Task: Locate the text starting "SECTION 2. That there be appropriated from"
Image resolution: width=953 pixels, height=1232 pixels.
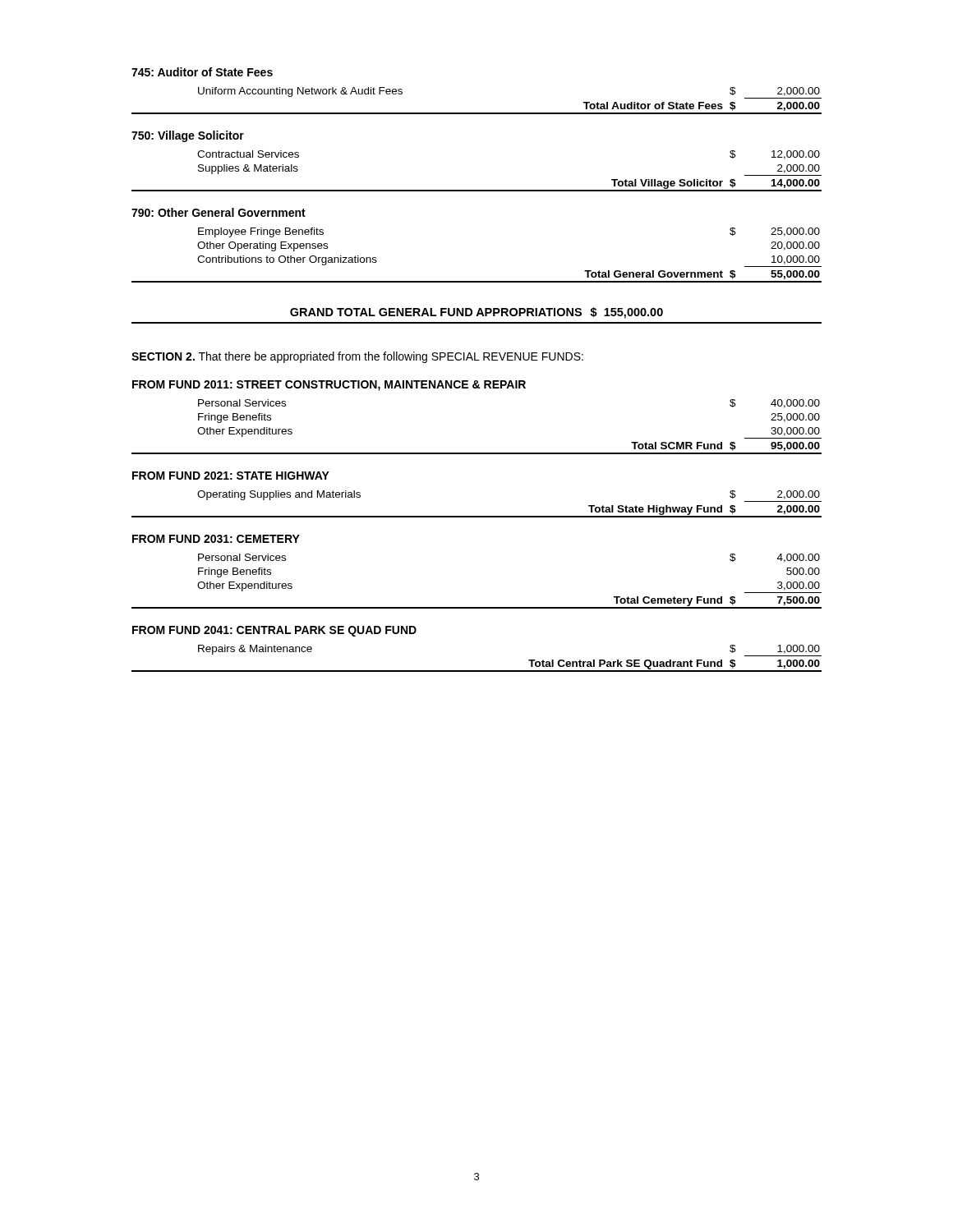Action: point(358,356)
